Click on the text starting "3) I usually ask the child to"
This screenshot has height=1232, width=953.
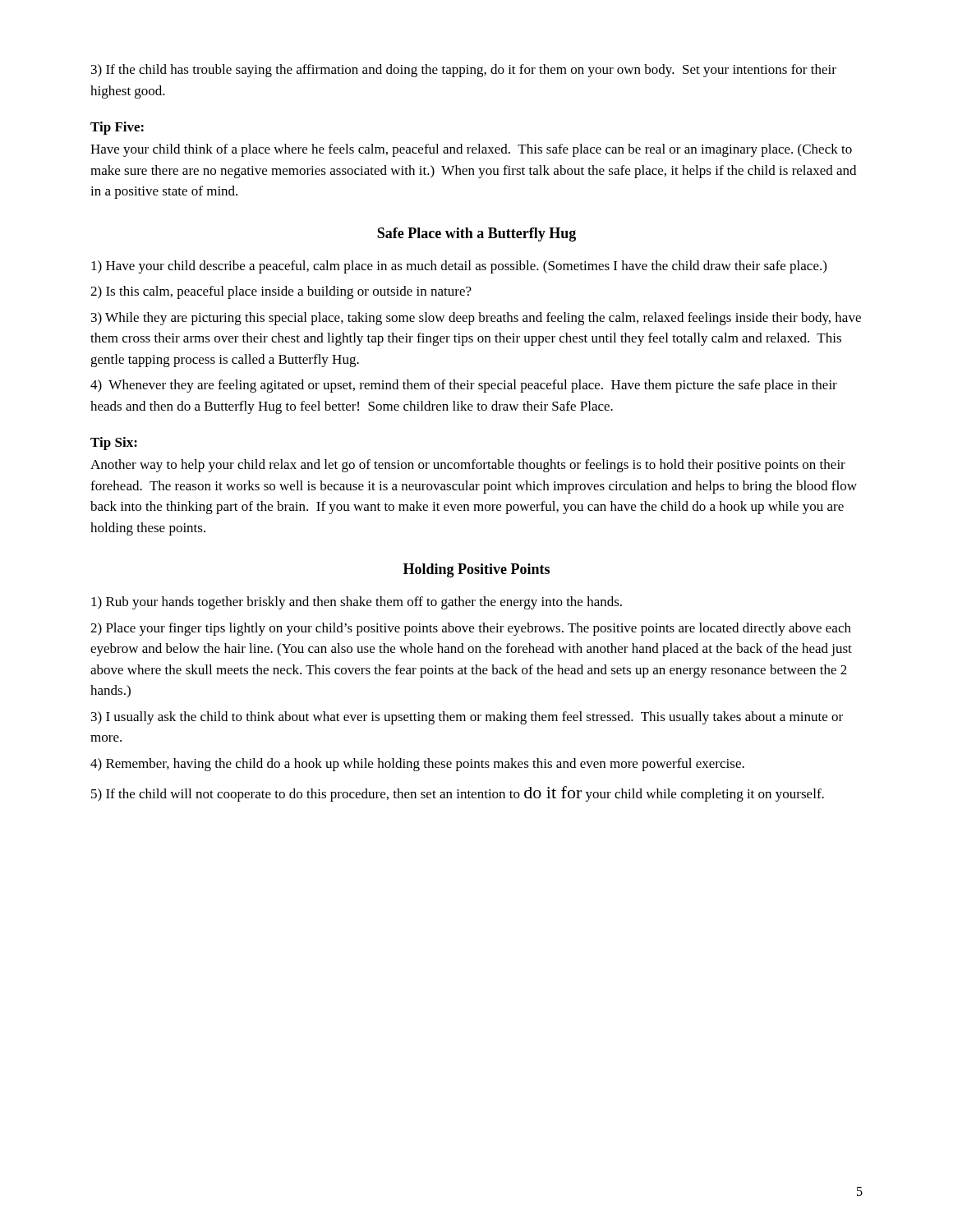(467, 727)
